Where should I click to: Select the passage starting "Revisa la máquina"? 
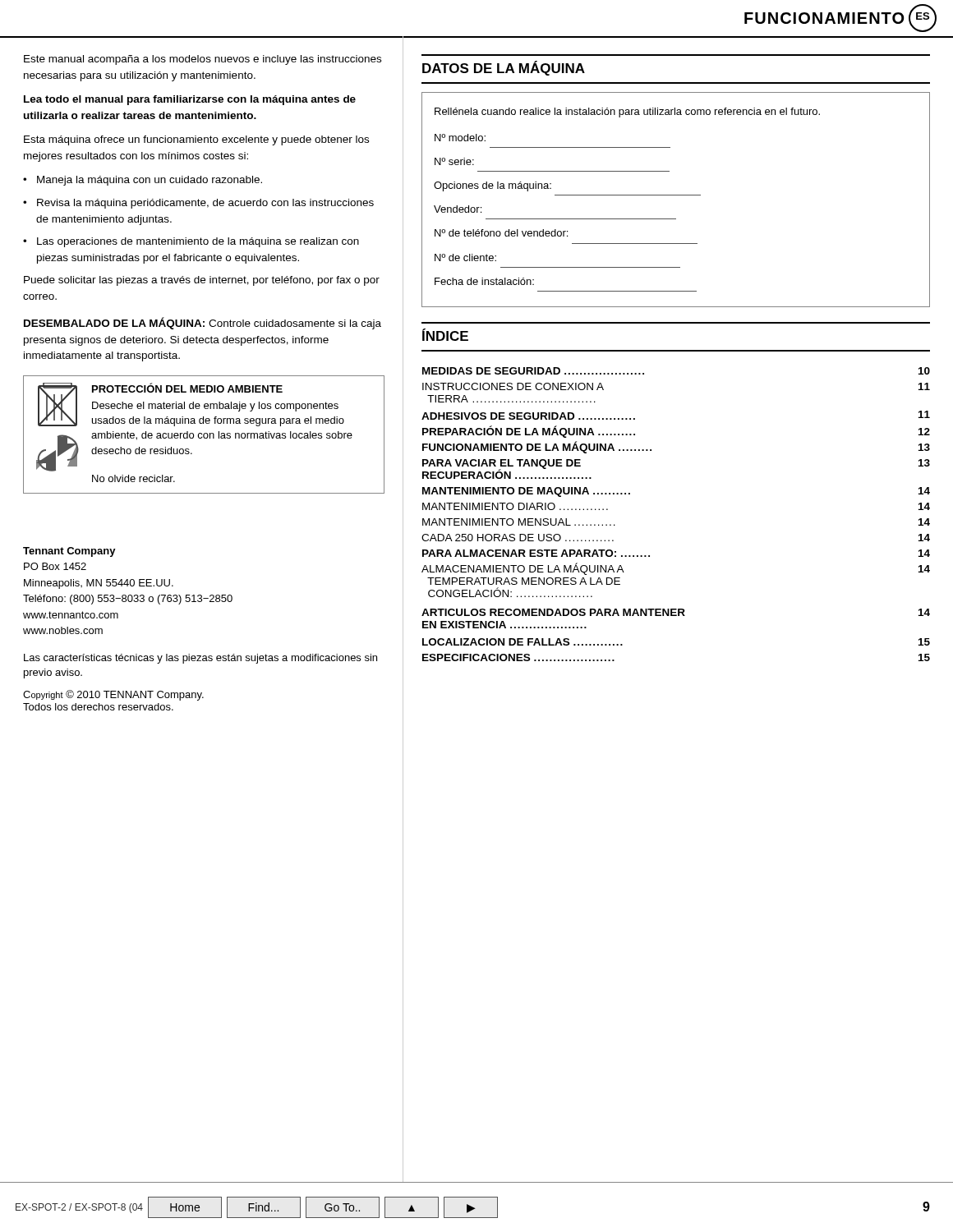pos(205,210)
